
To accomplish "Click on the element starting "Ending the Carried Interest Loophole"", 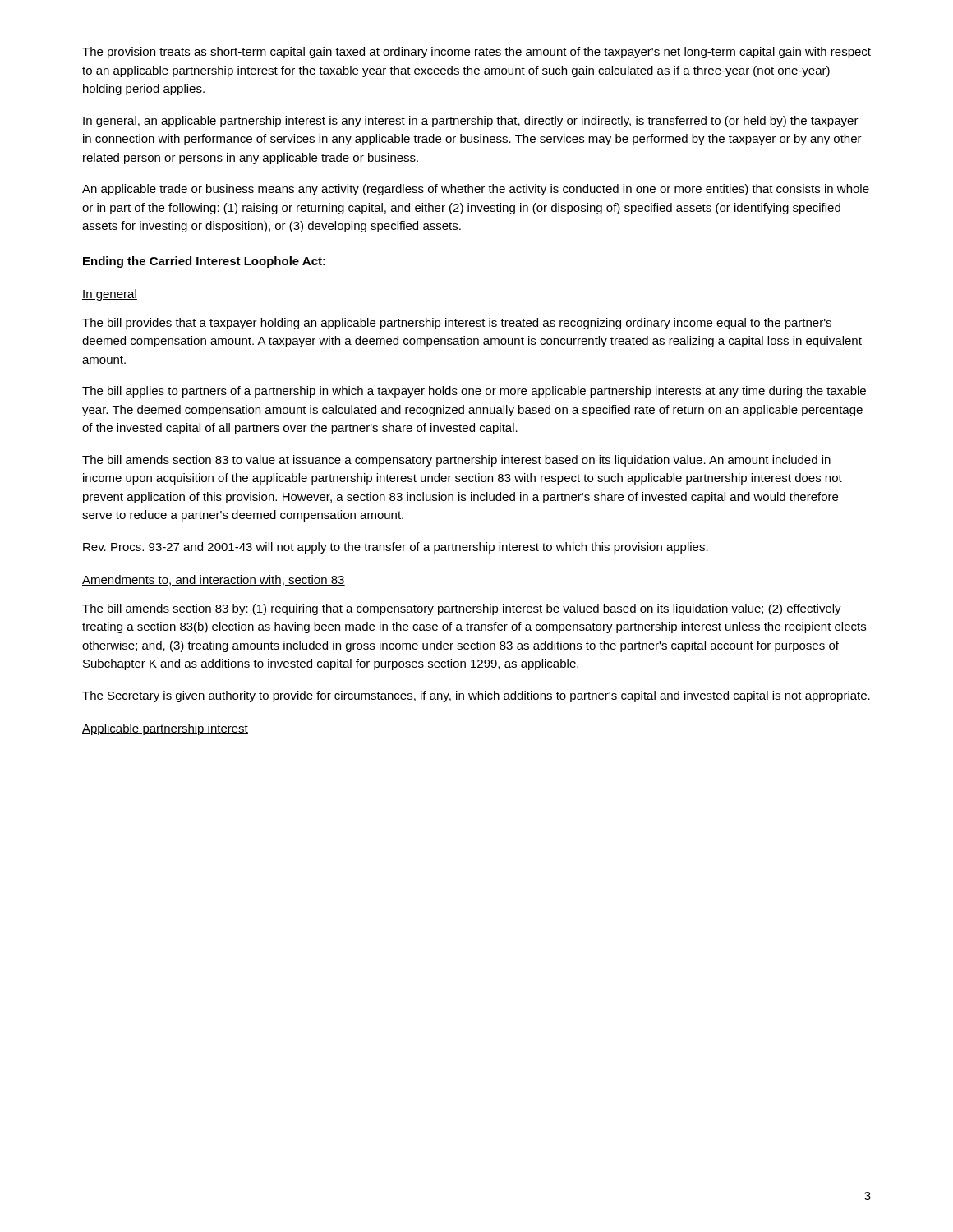I will pos(204,260).
